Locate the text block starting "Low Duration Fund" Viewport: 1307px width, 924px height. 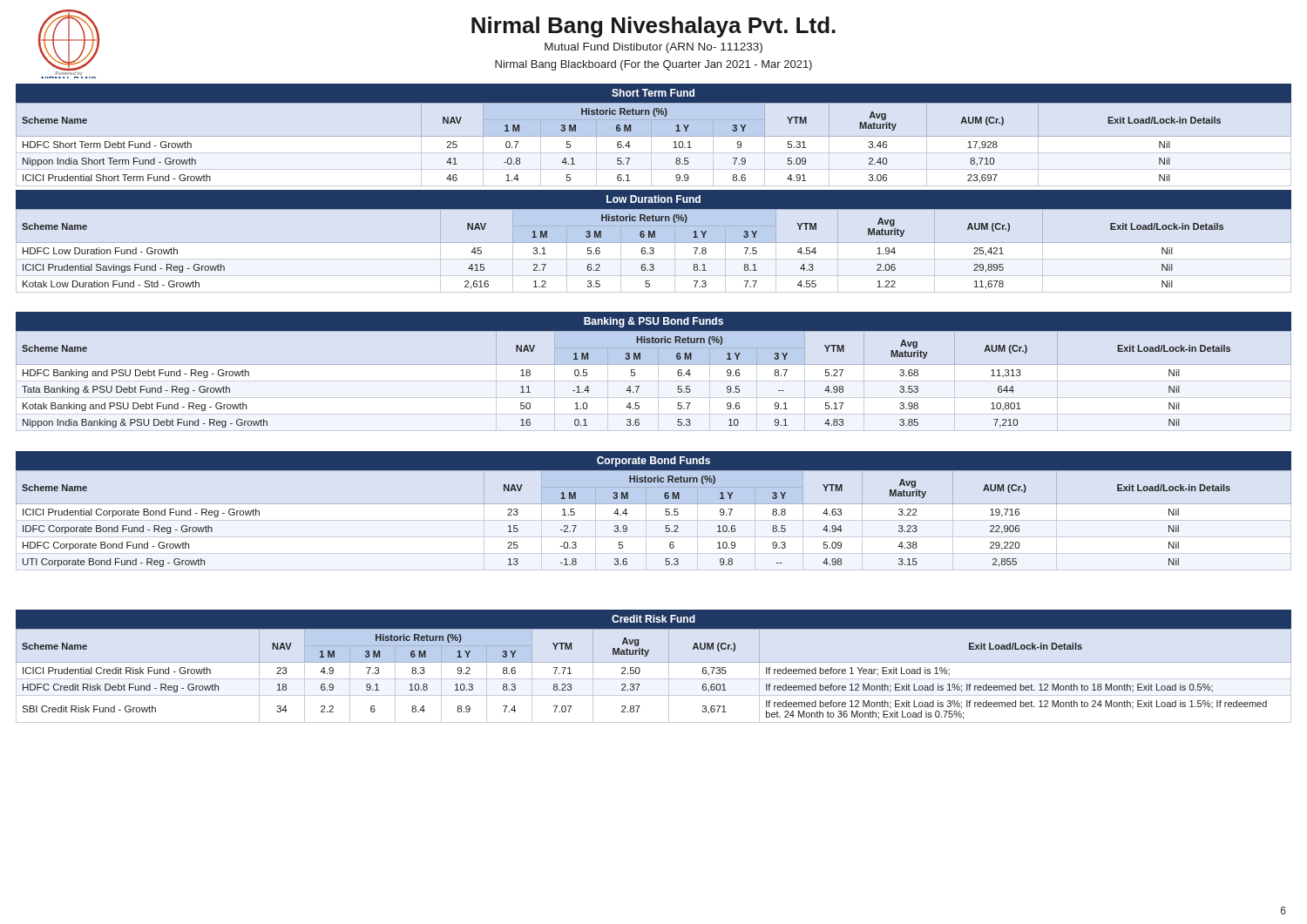coord(654,199)
